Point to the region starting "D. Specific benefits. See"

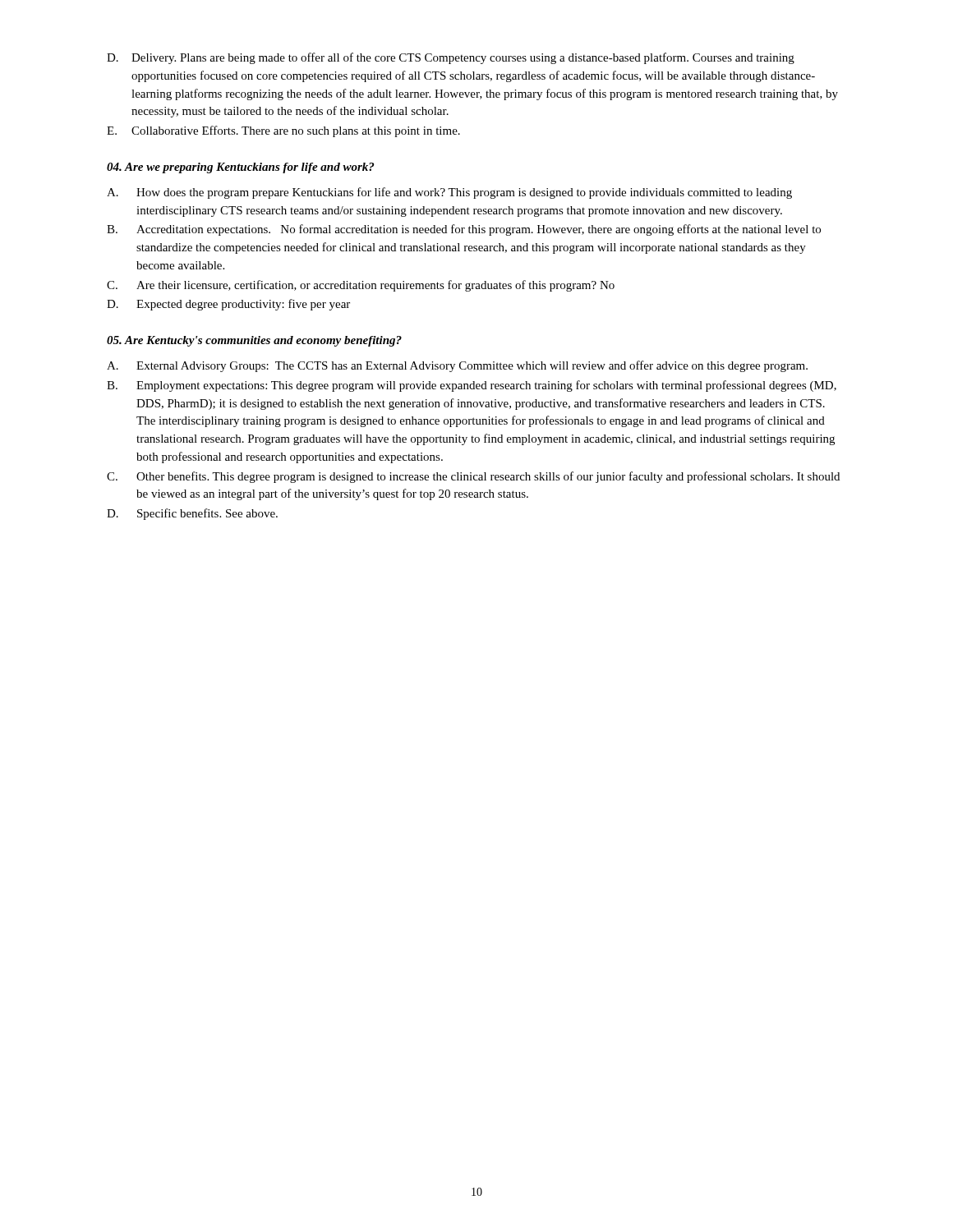point(192,514)
